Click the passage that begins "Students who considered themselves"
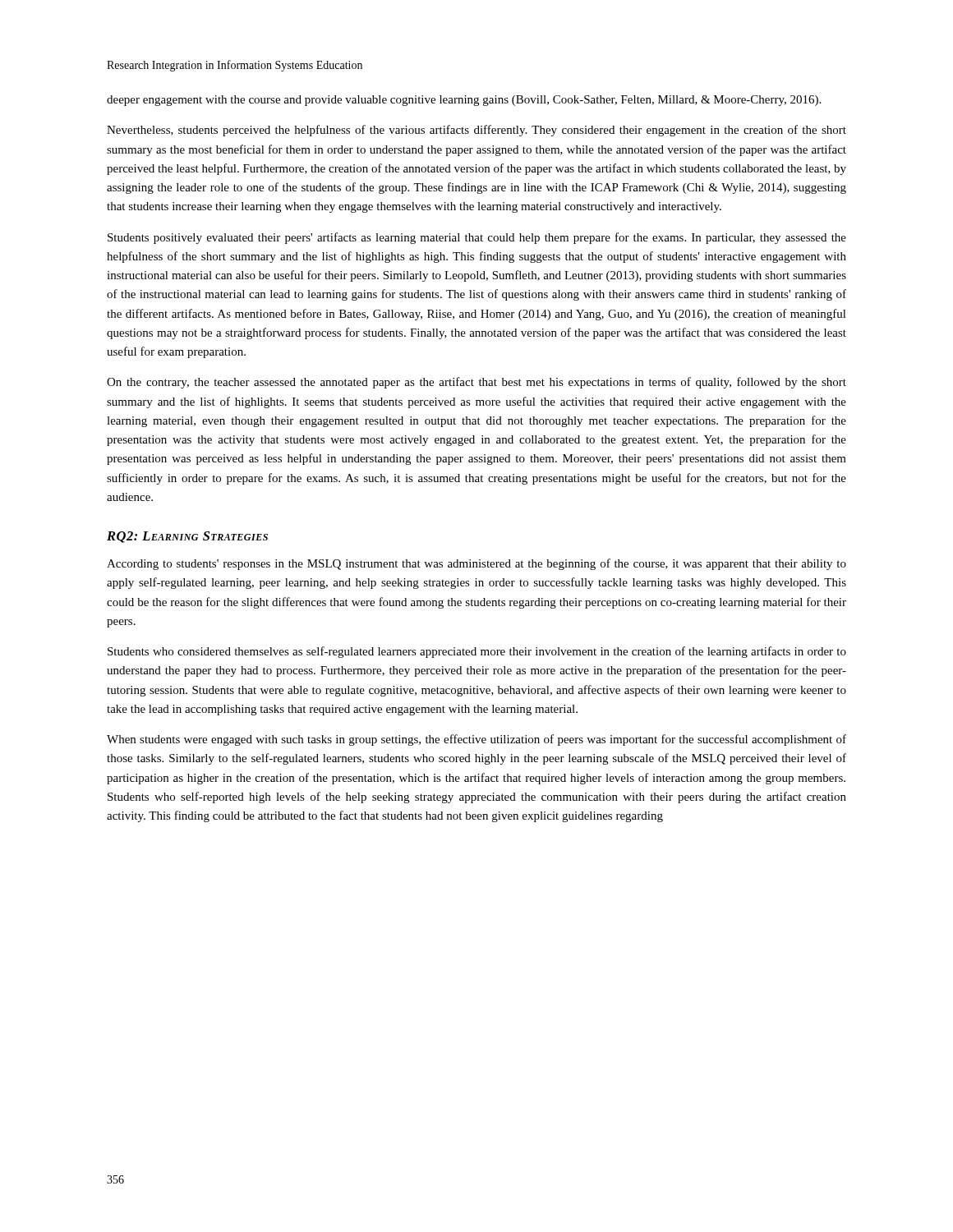953x1232 pixels. click(476, 680)
